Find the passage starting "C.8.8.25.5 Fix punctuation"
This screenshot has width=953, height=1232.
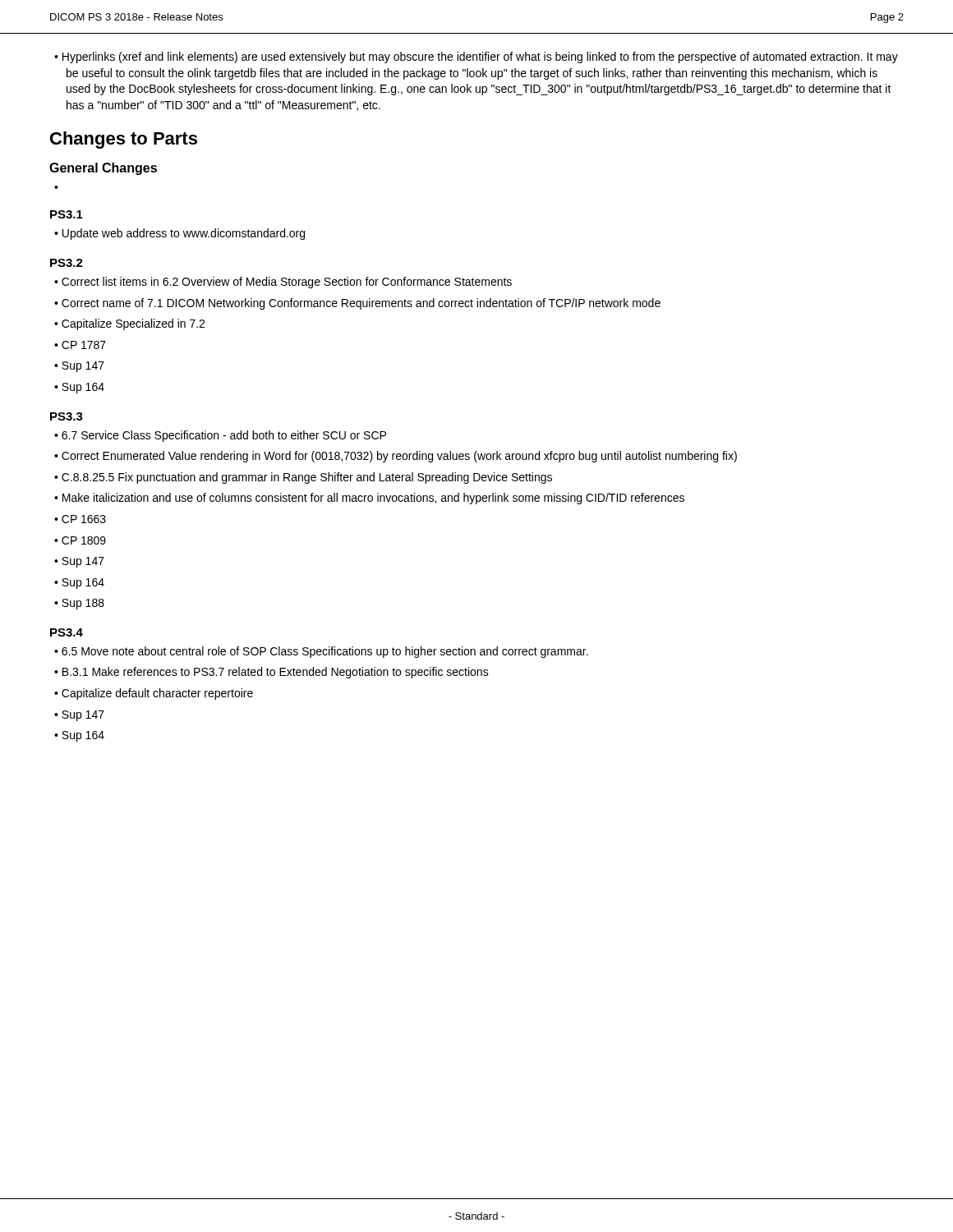click(x=307, y=477)
